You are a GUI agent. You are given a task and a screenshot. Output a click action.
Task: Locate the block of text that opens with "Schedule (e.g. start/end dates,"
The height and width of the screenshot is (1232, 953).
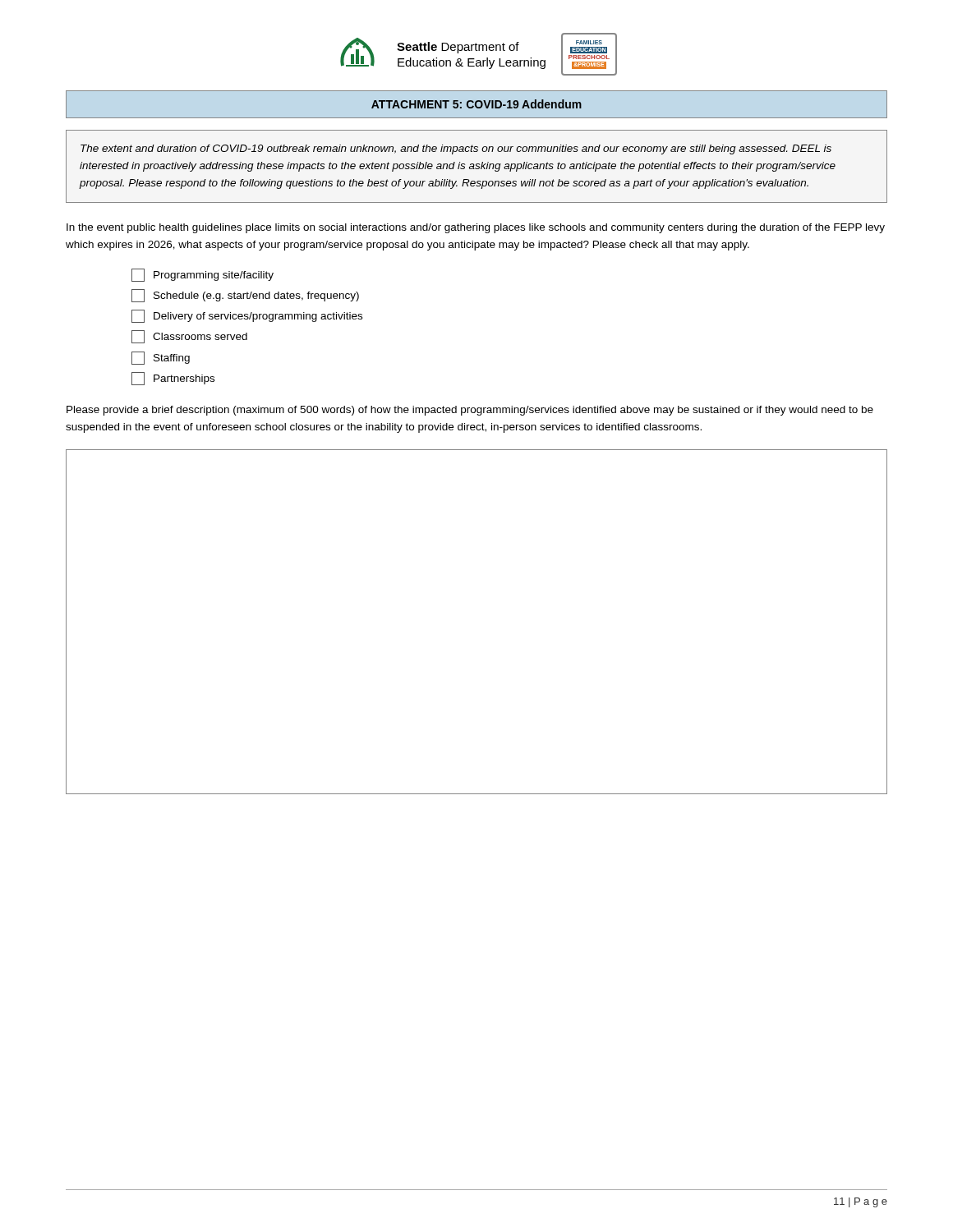click(245, 296)
